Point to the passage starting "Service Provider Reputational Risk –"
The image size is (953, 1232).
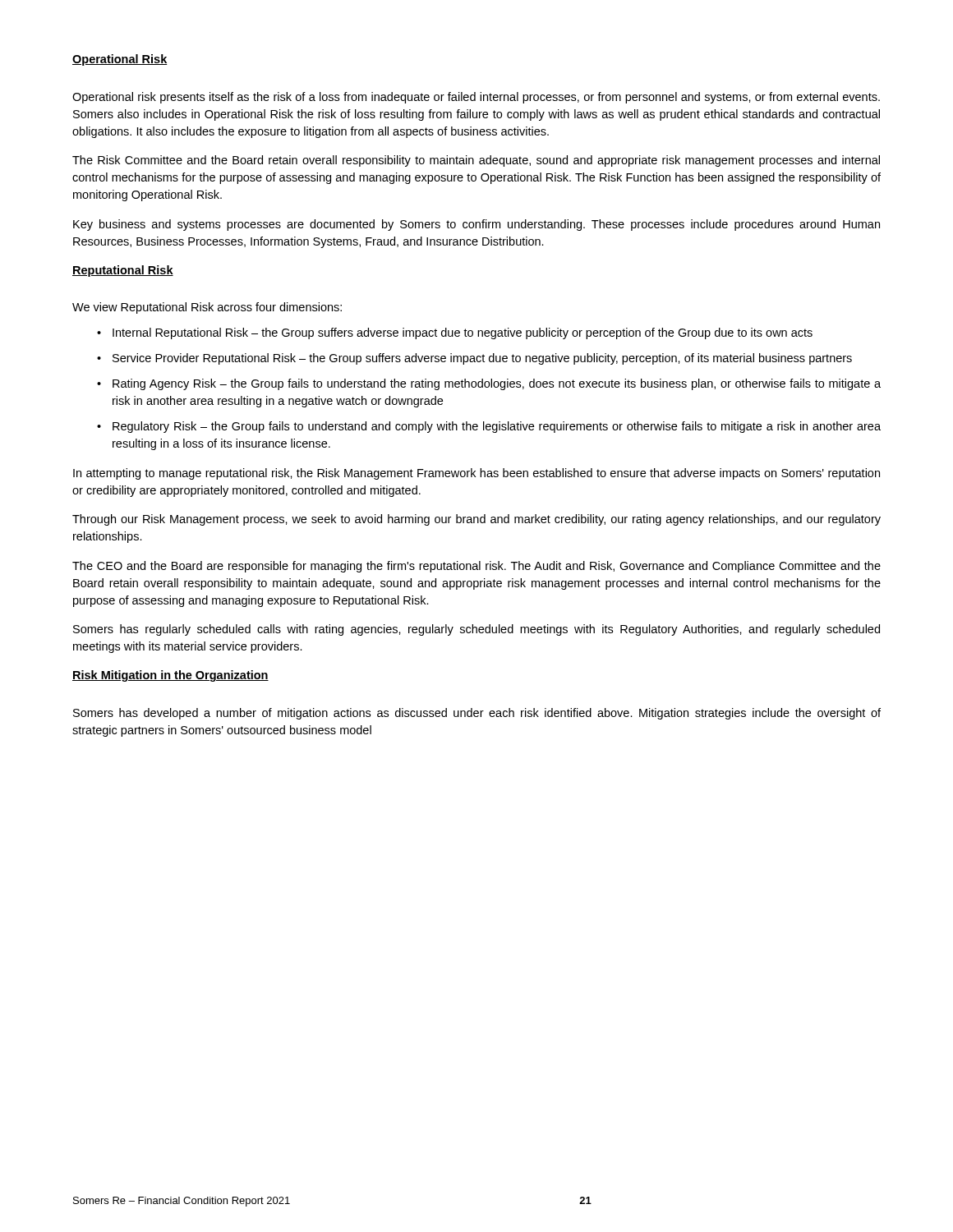(489, 359)
